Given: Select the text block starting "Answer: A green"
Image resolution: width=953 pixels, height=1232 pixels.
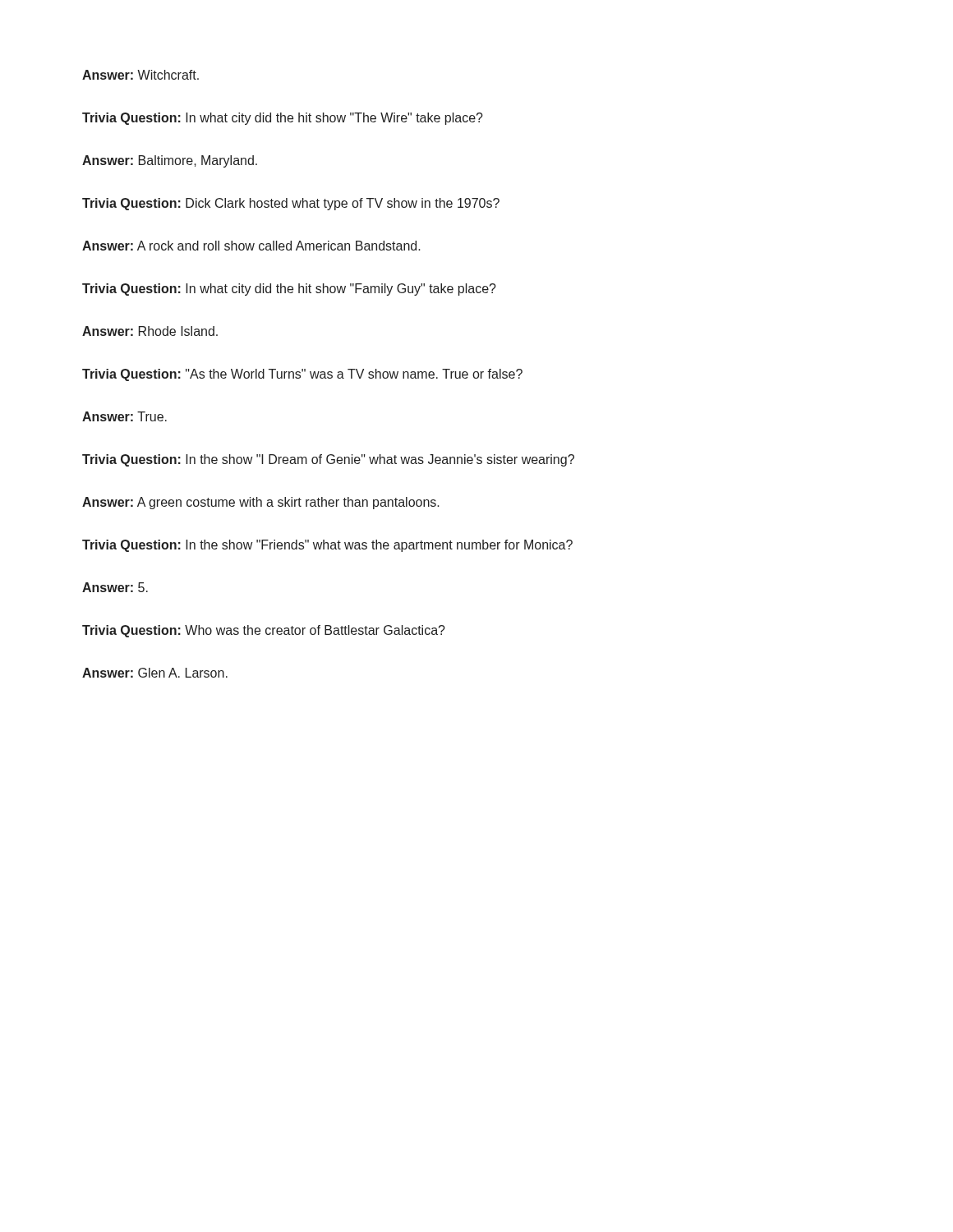Looking at the screenshot, I should tap(261, 503).
